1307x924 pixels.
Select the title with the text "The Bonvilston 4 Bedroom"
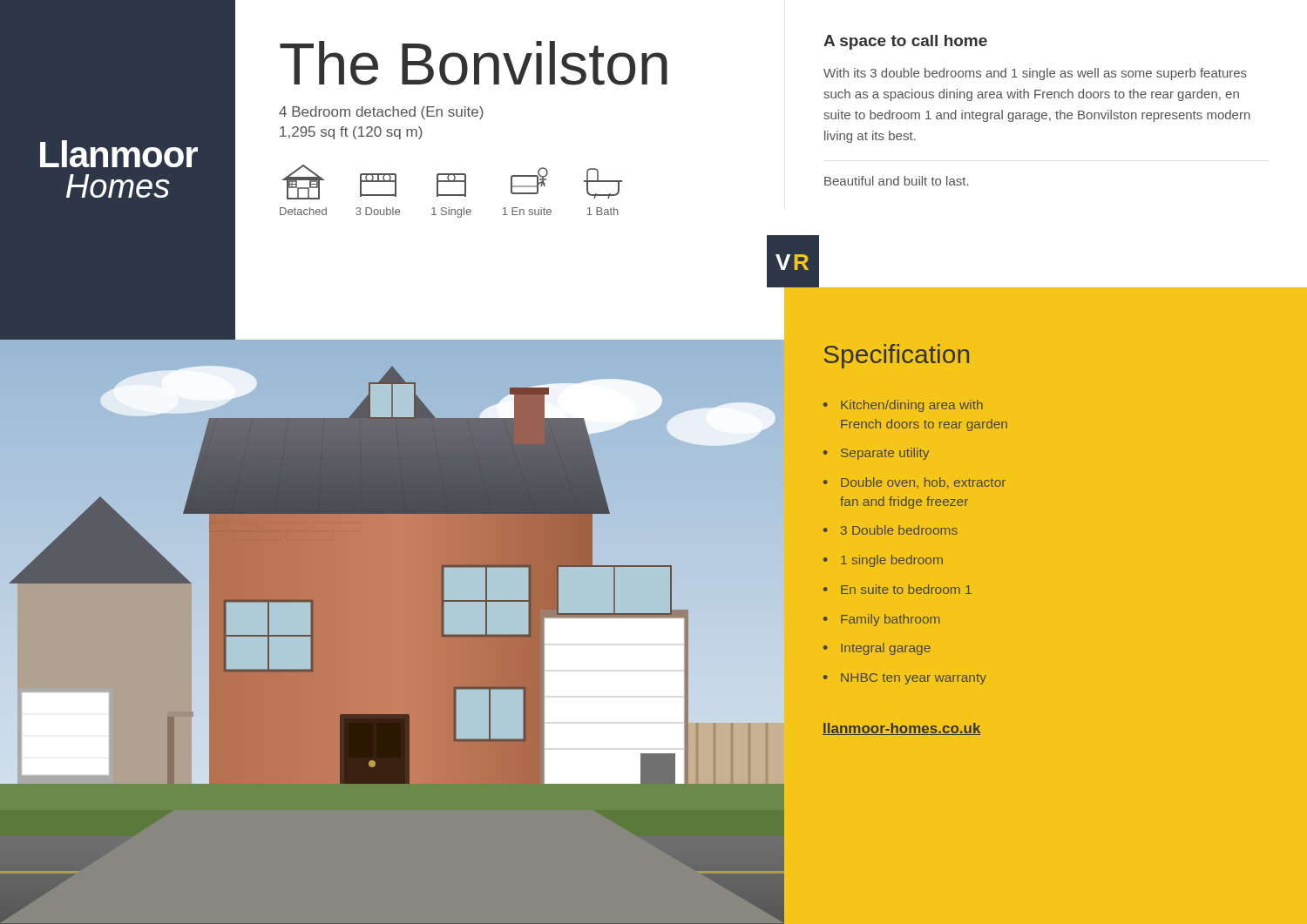pyautogui.click(x=474, y=63)
